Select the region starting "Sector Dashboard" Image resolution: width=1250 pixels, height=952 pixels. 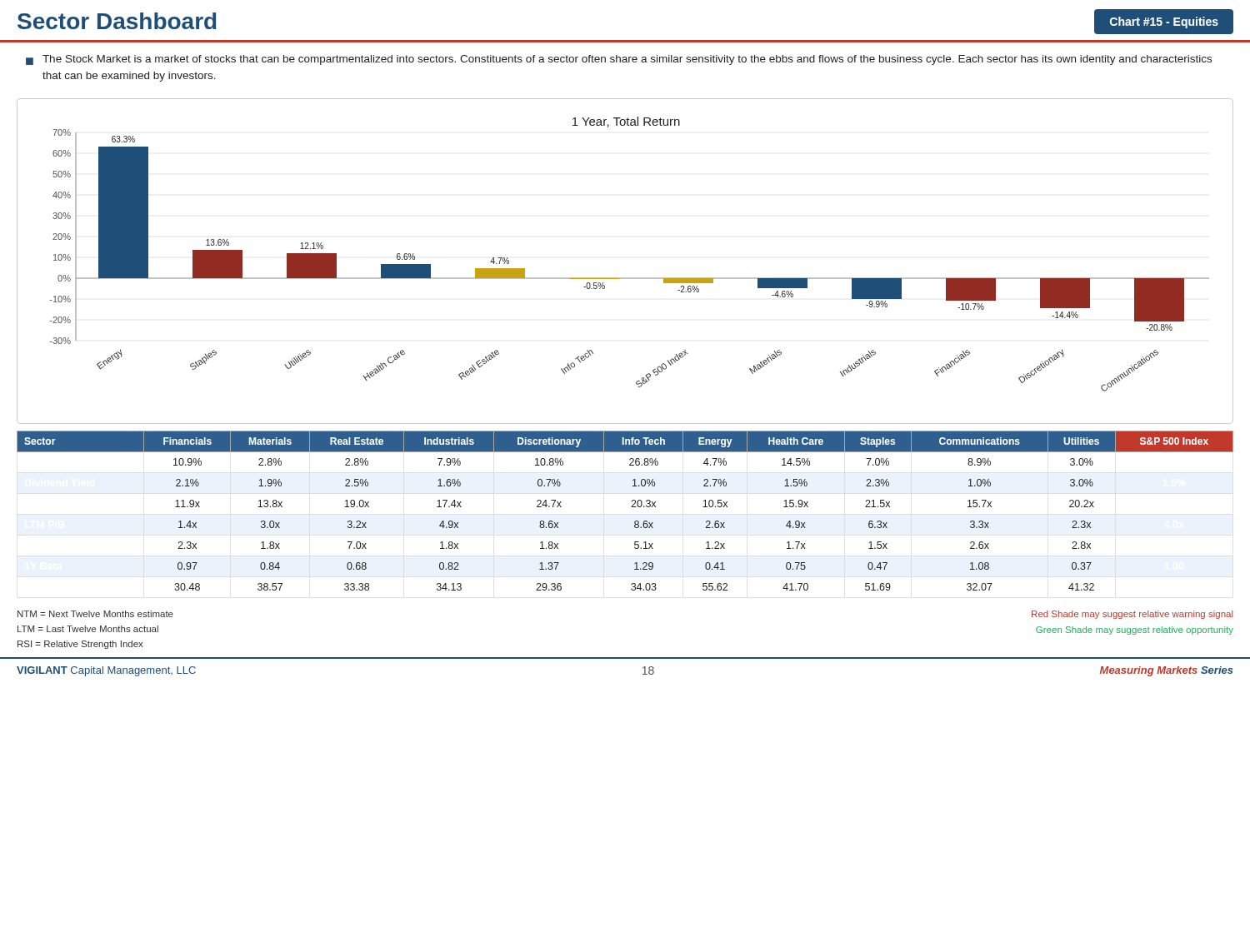pyautogui.click(x=117, y=21)
